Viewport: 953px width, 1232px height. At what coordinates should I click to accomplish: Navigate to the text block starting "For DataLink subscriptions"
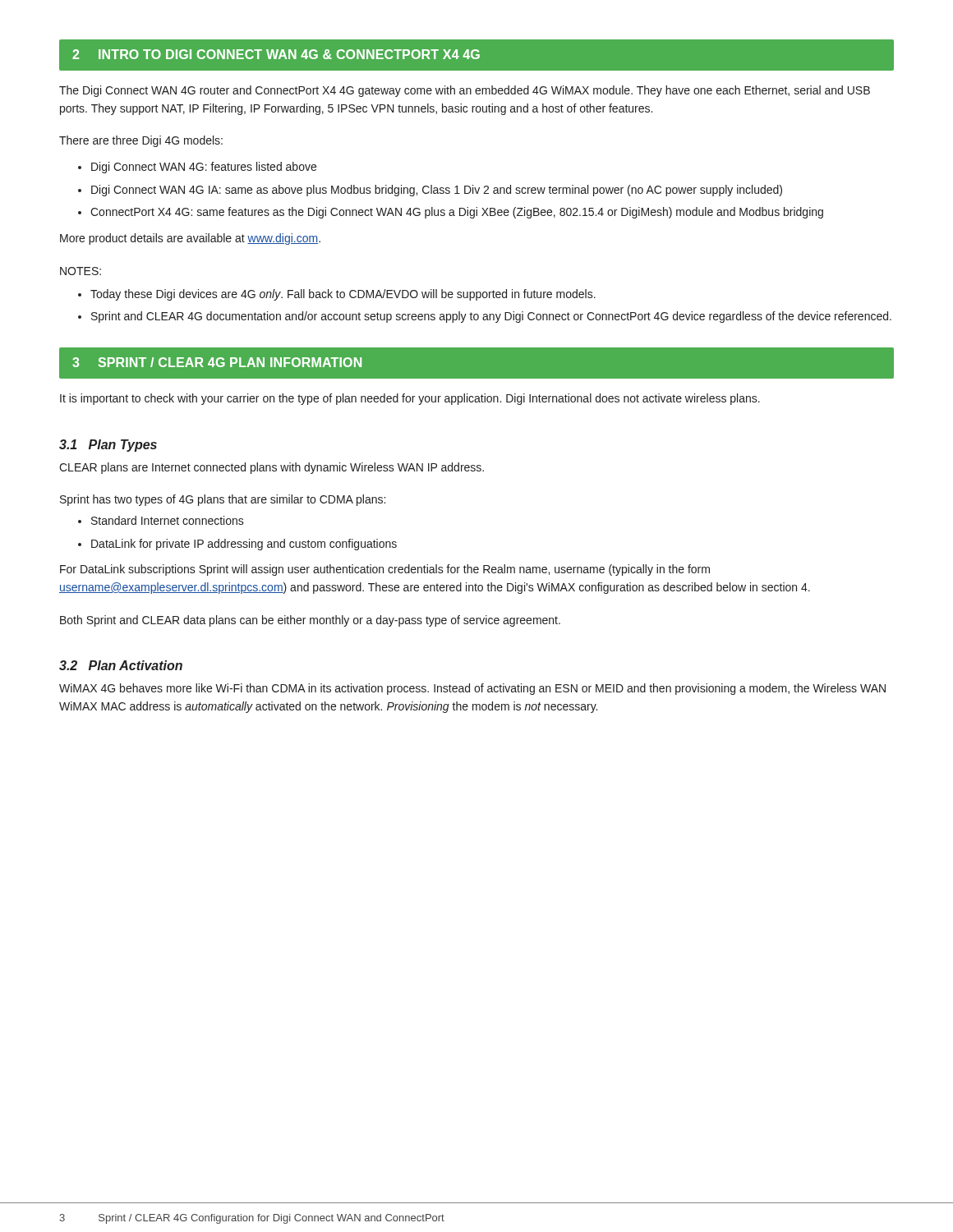(435, 578)
